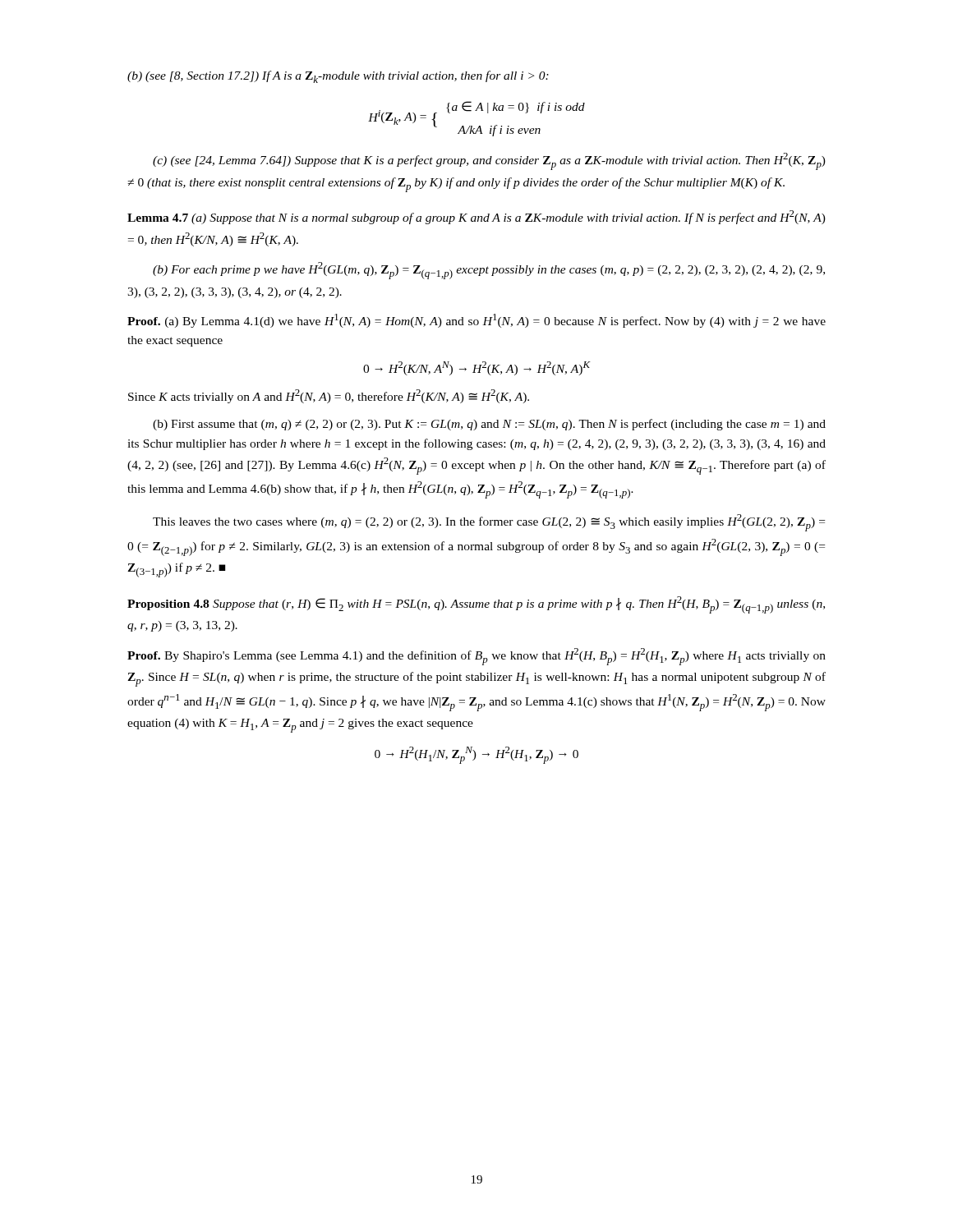The image size is (953, 1232).
Task: Navigate to the block starting "Proof. (a) By Lemma"
Action: click(476, 329)
